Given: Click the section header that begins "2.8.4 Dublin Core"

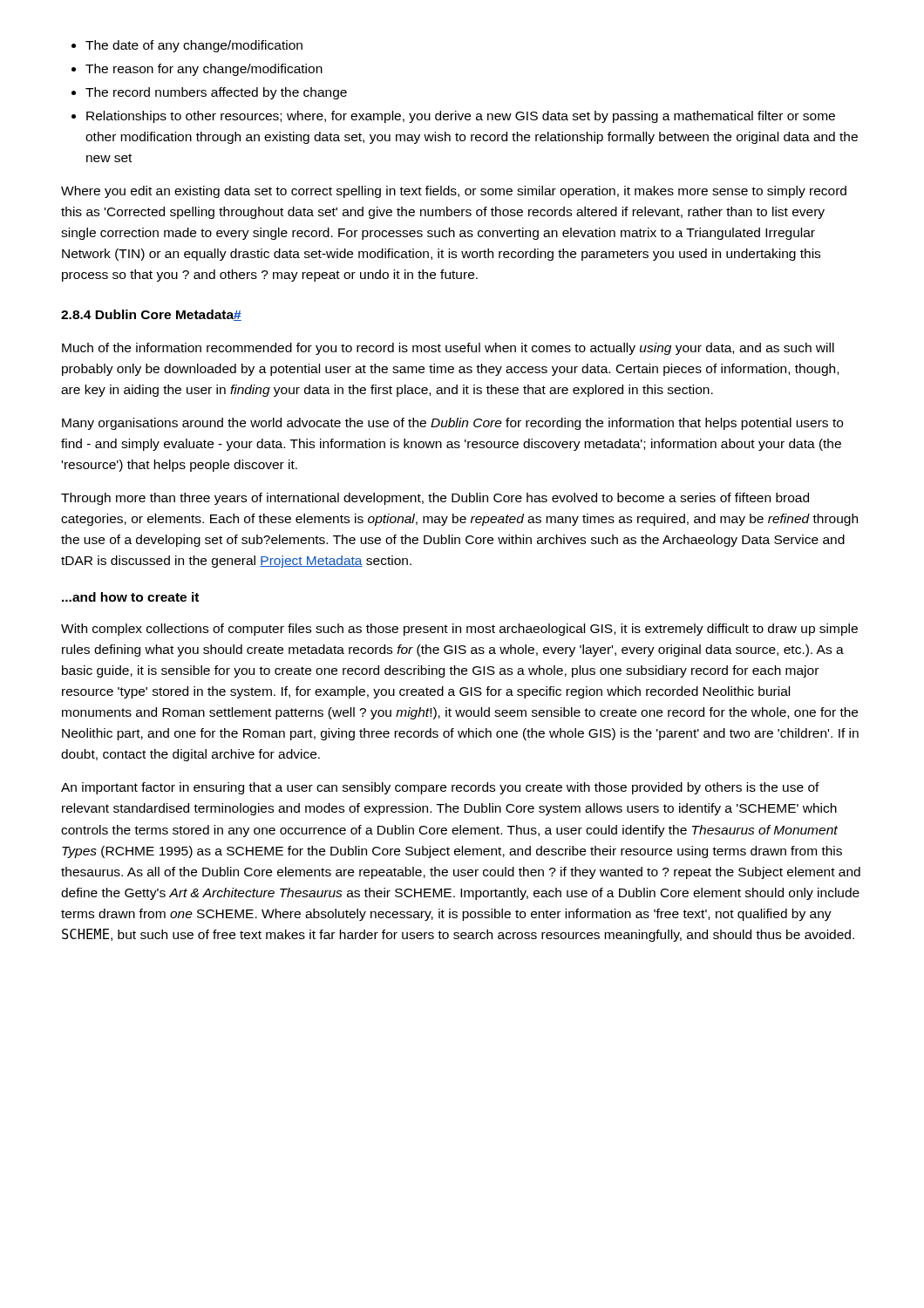Looking at the screenshot, I should click(x=151, y=315).
